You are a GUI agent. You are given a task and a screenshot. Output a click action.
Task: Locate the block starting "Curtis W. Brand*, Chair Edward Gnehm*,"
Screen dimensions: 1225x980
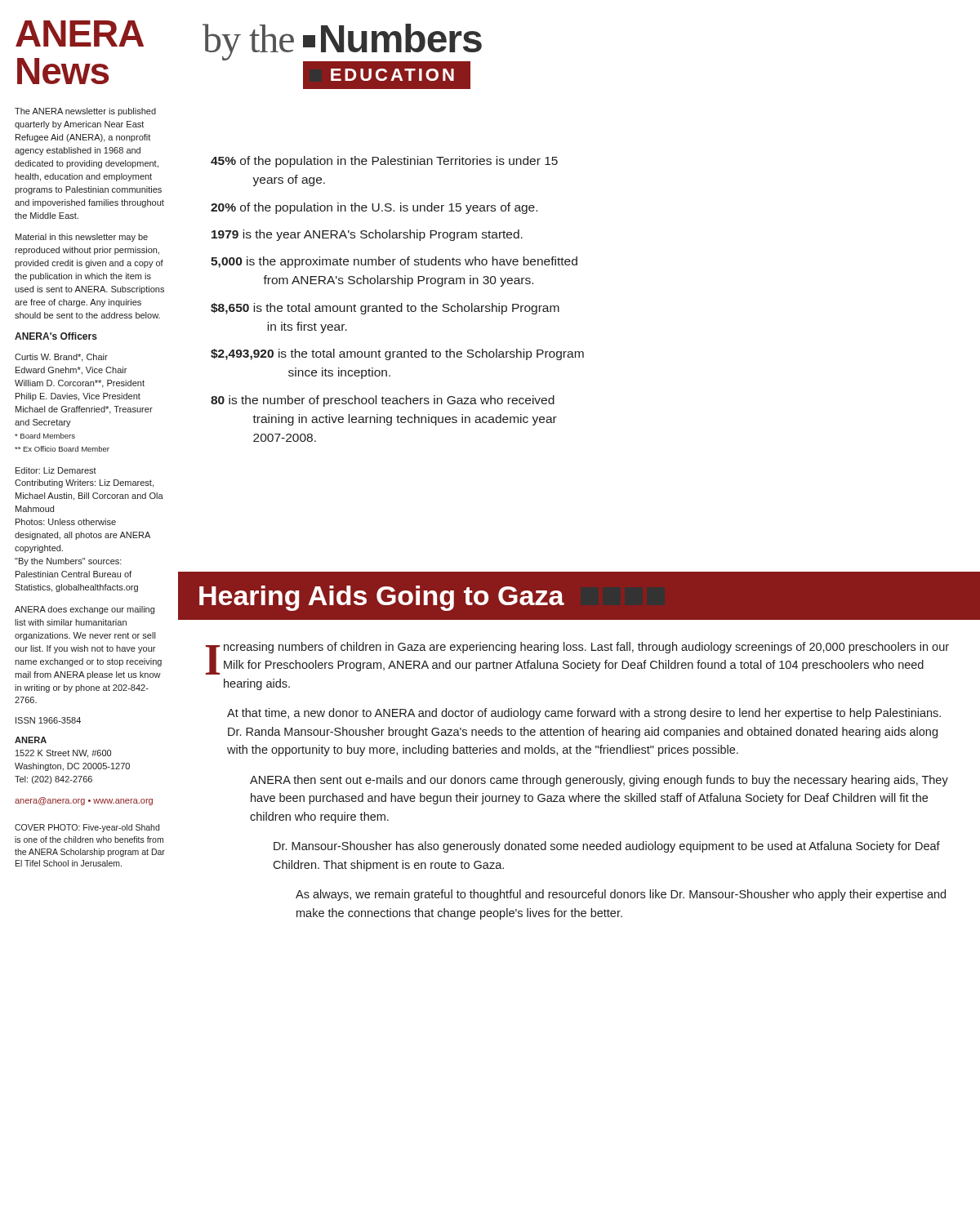[90, 403]
